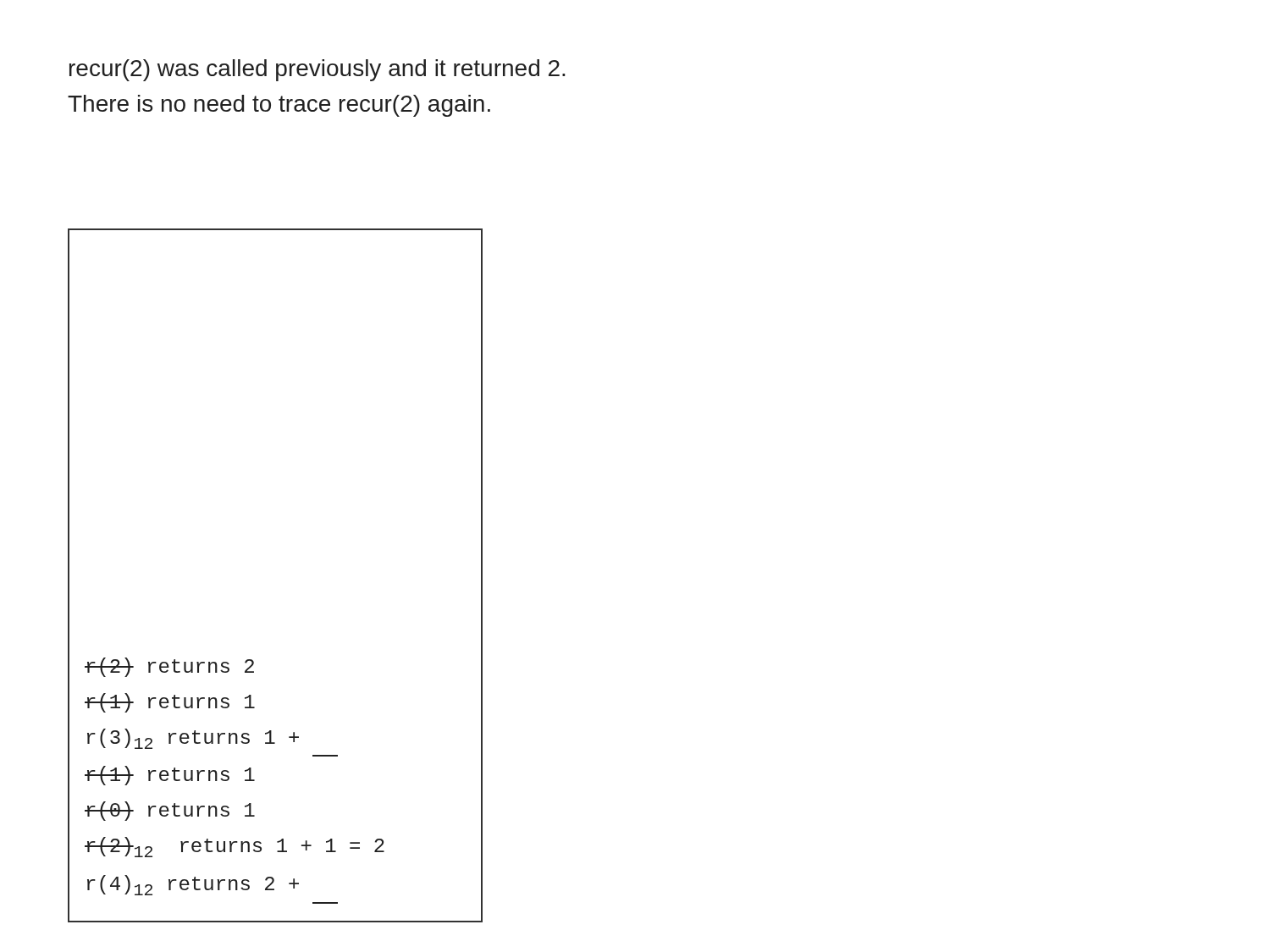Viewport: 1270px width, 952px height.
Task: Navigate to the element starting "recur(2) was called previously and it returned"
Action: (x=317, y=86)
